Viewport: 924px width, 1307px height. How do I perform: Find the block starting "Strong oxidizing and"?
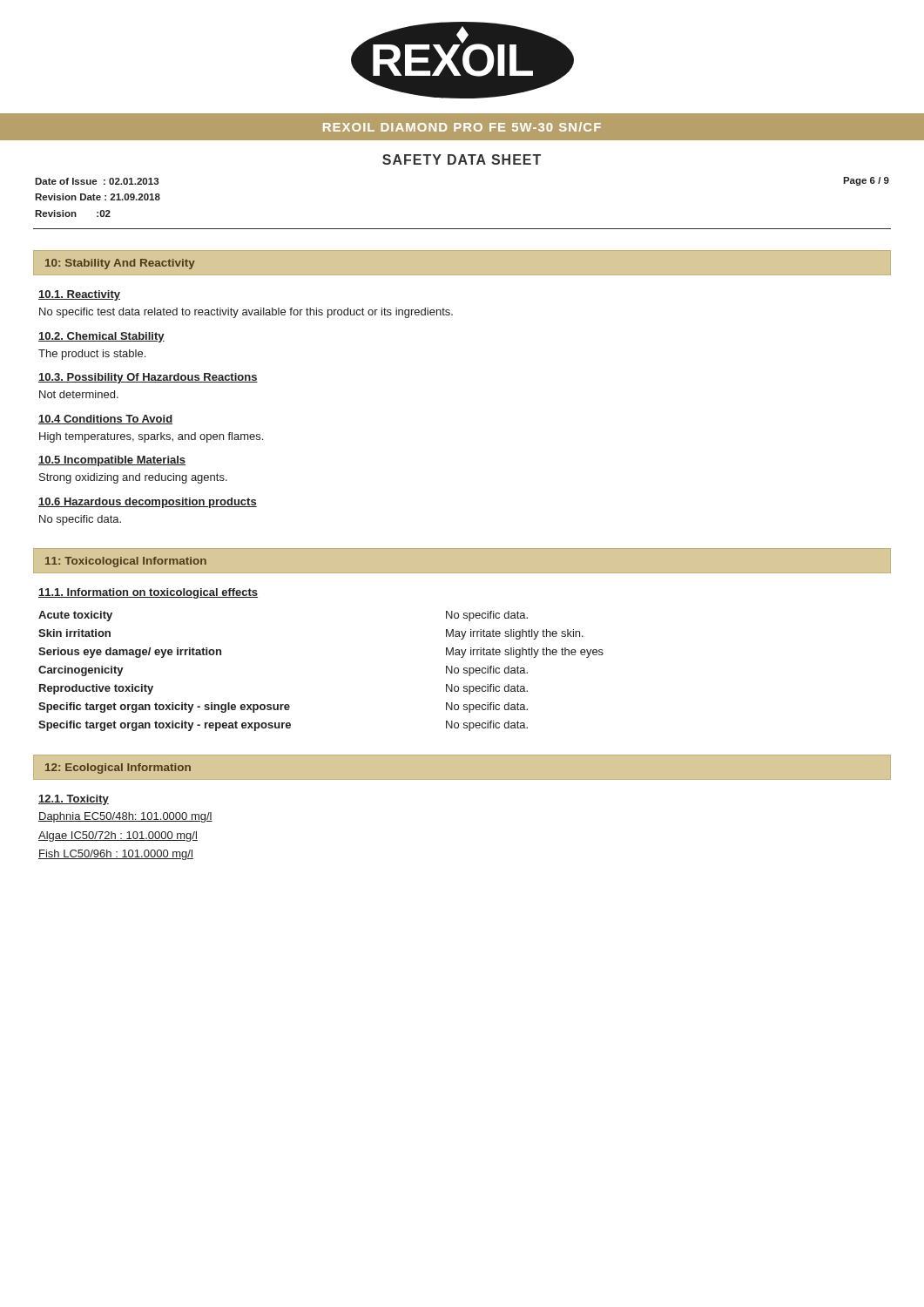pyautogui.click(x=133, y=477)
